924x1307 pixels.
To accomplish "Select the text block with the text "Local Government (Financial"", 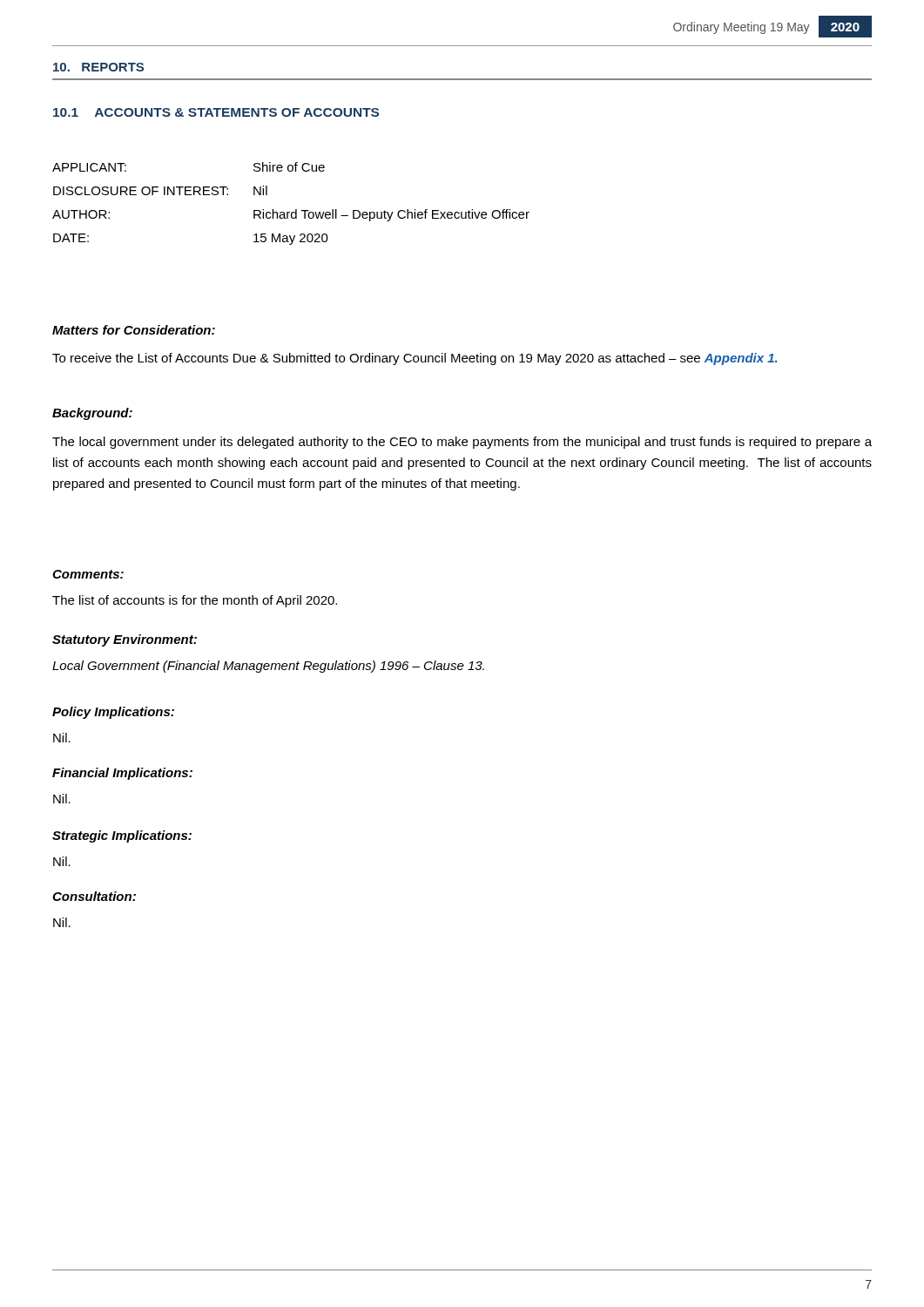I will pyautogui.click(x=269, y=665).
